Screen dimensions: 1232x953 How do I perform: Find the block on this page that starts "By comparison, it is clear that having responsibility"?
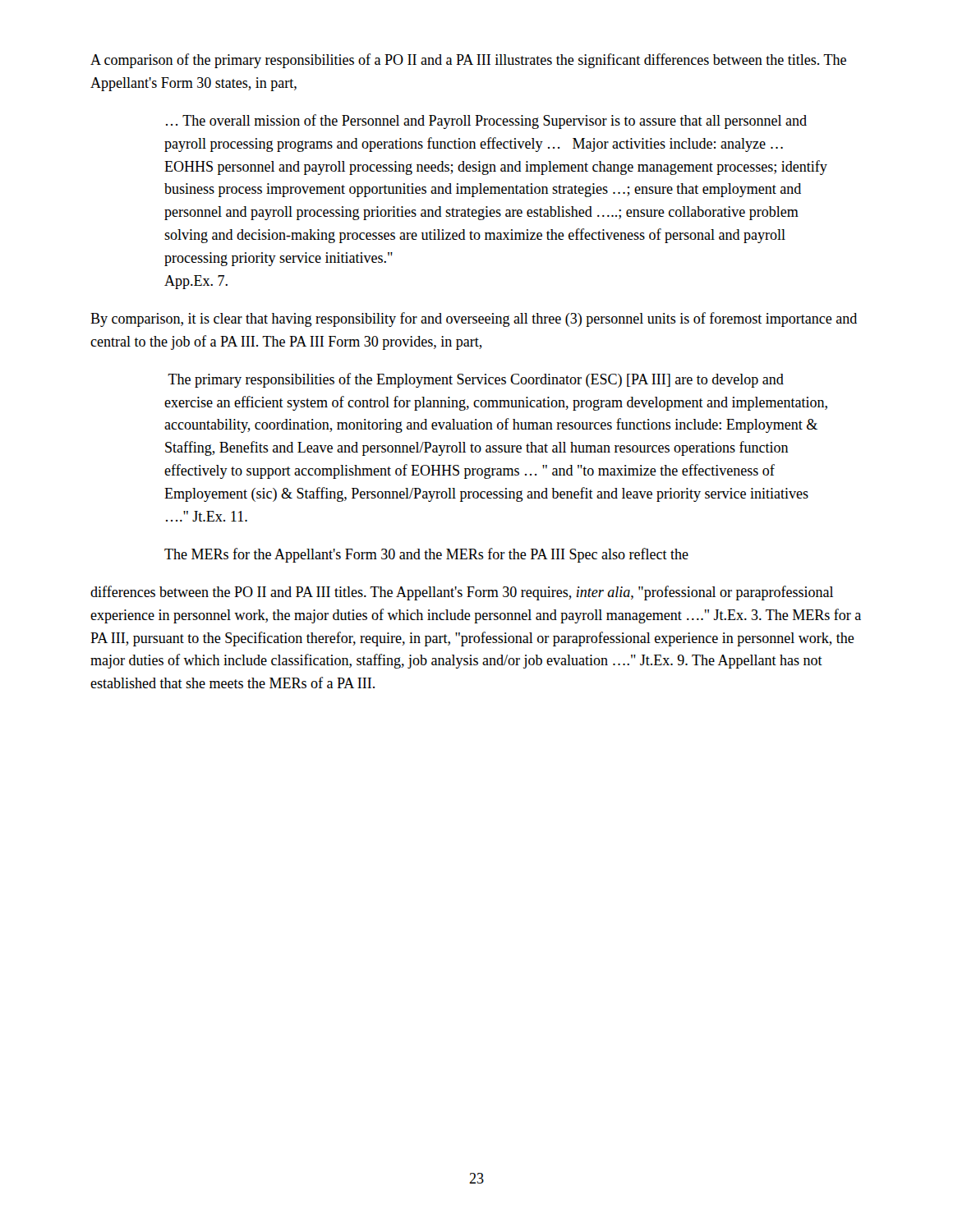474,330
